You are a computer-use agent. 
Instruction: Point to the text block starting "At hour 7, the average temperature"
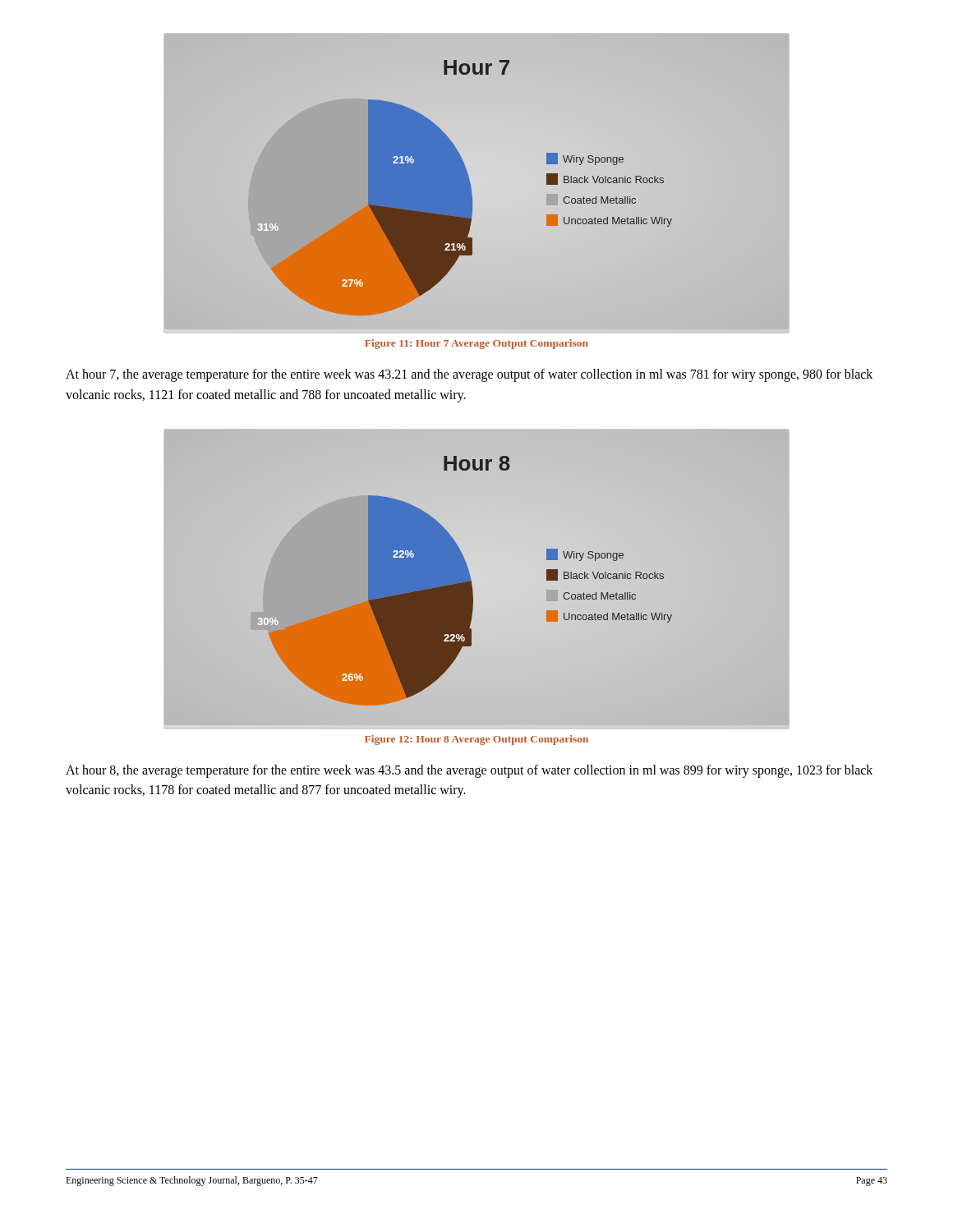469,384
